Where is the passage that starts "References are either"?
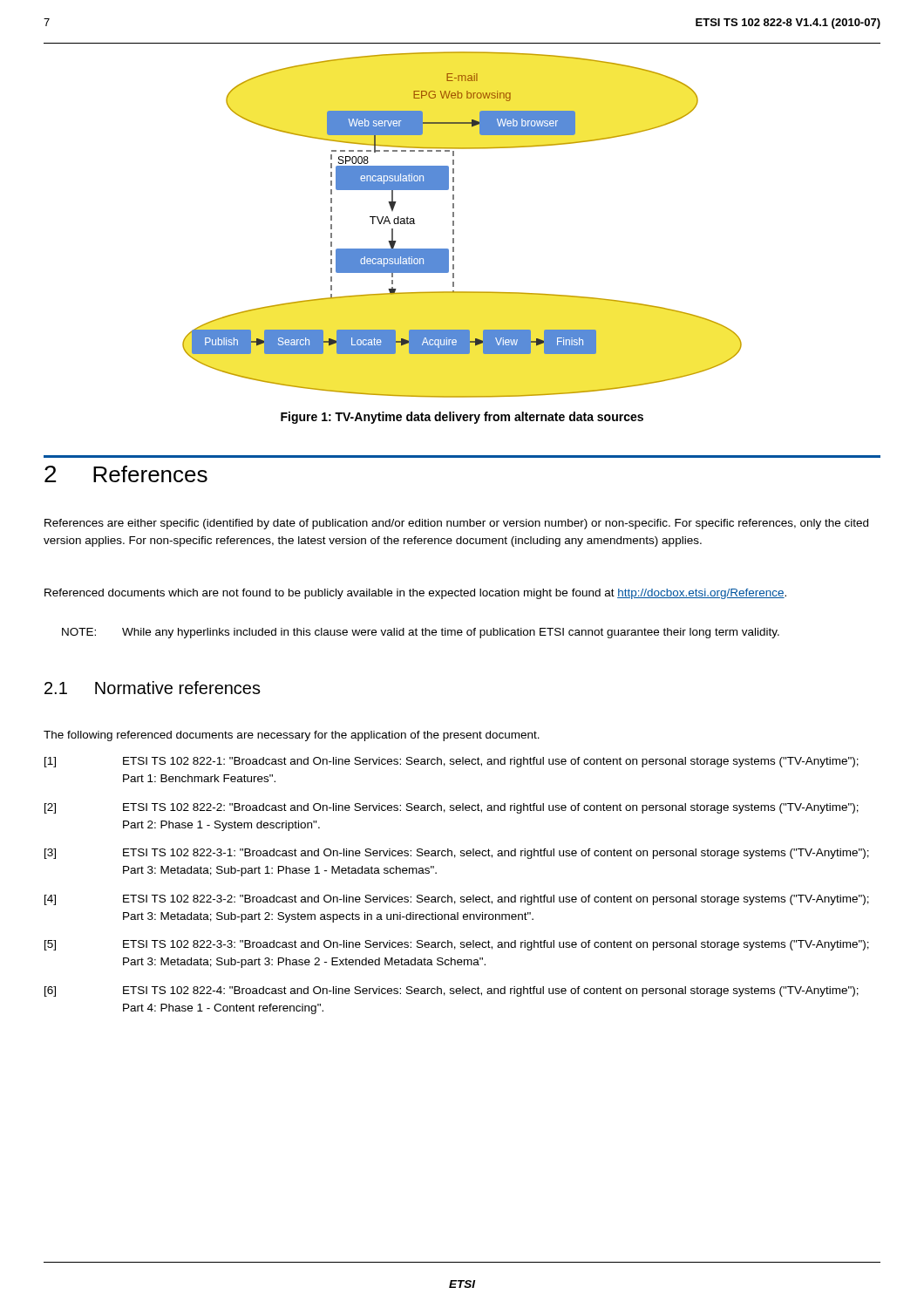Viewport: 924px width, 1308px height. 456,532
